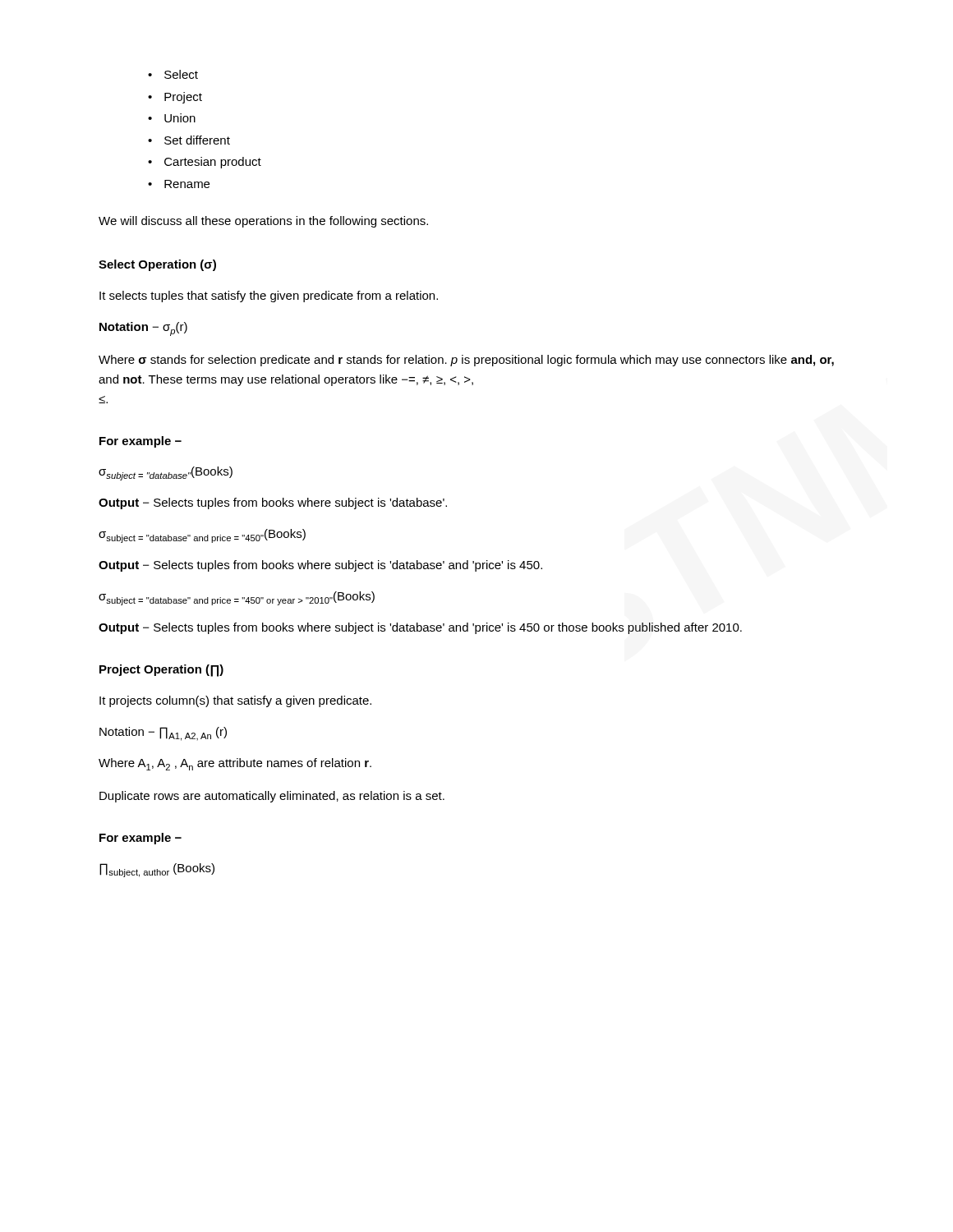Click where it says "Select Operation (σ)"
953x1232 pixels.
tap(158, 264)
